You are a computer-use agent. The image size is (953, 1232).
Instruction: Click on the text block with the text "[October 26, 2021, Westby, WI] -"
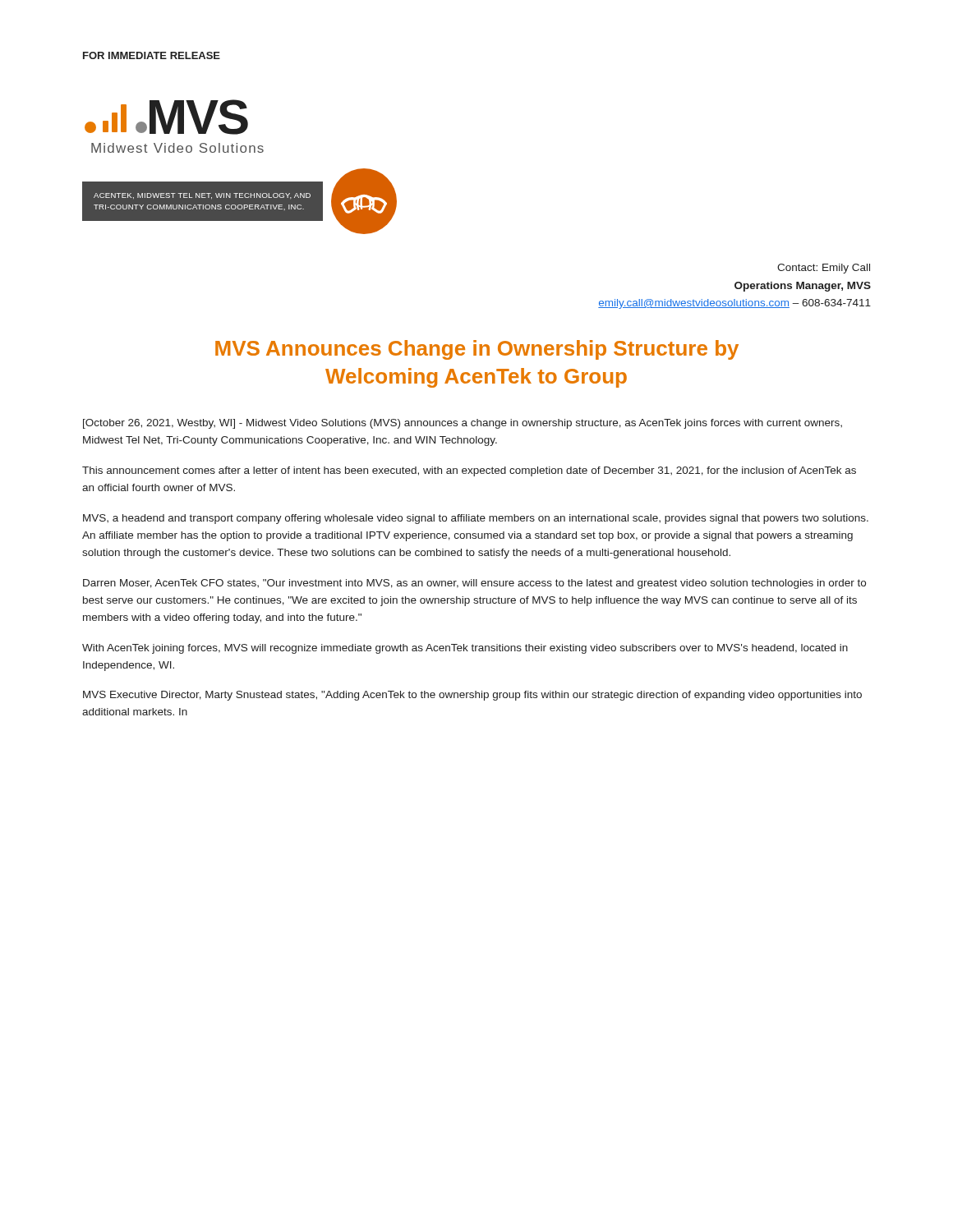point(462,431)
